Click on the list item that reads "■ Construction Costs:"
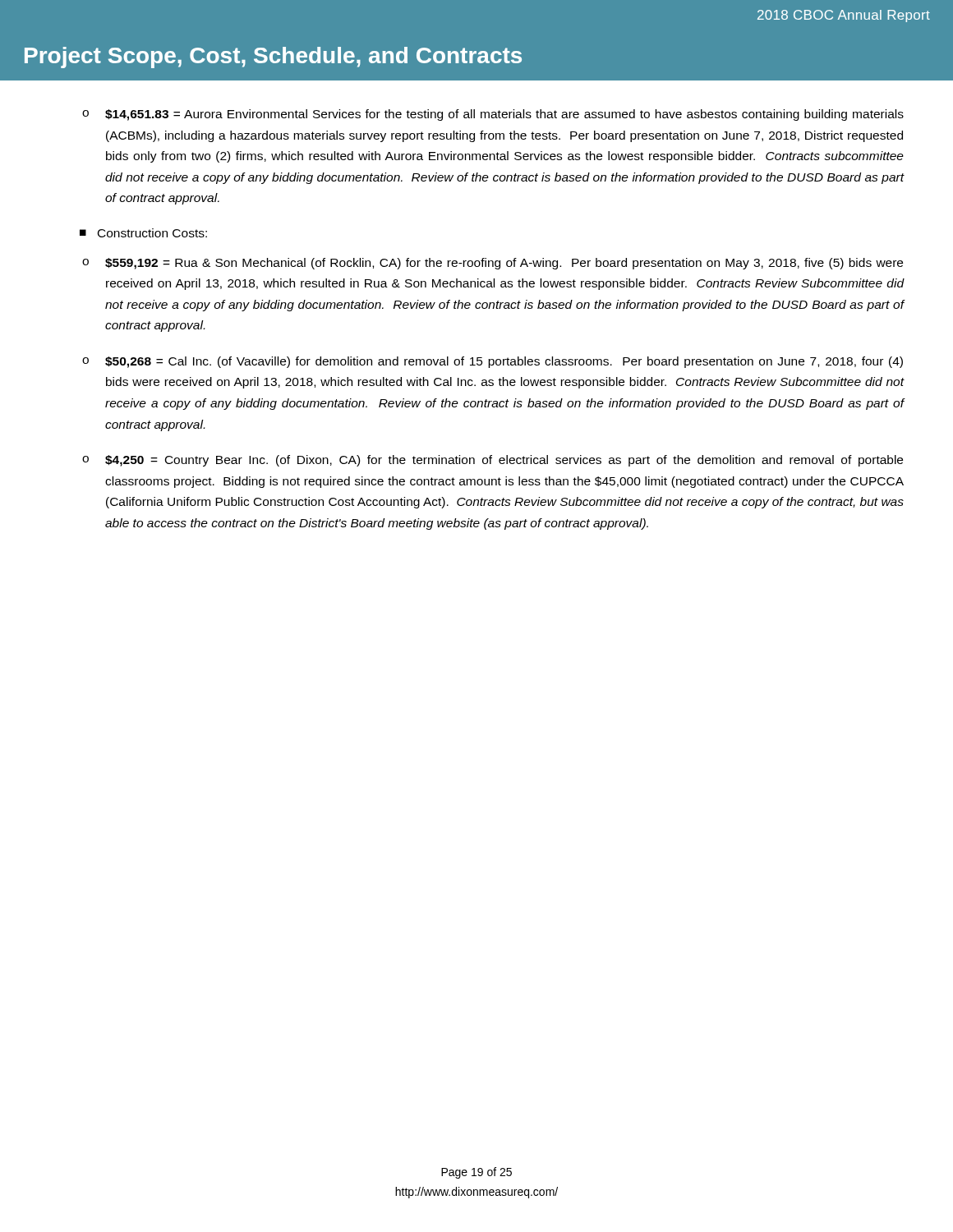The image size is (953, 1232). coord(143,233)
